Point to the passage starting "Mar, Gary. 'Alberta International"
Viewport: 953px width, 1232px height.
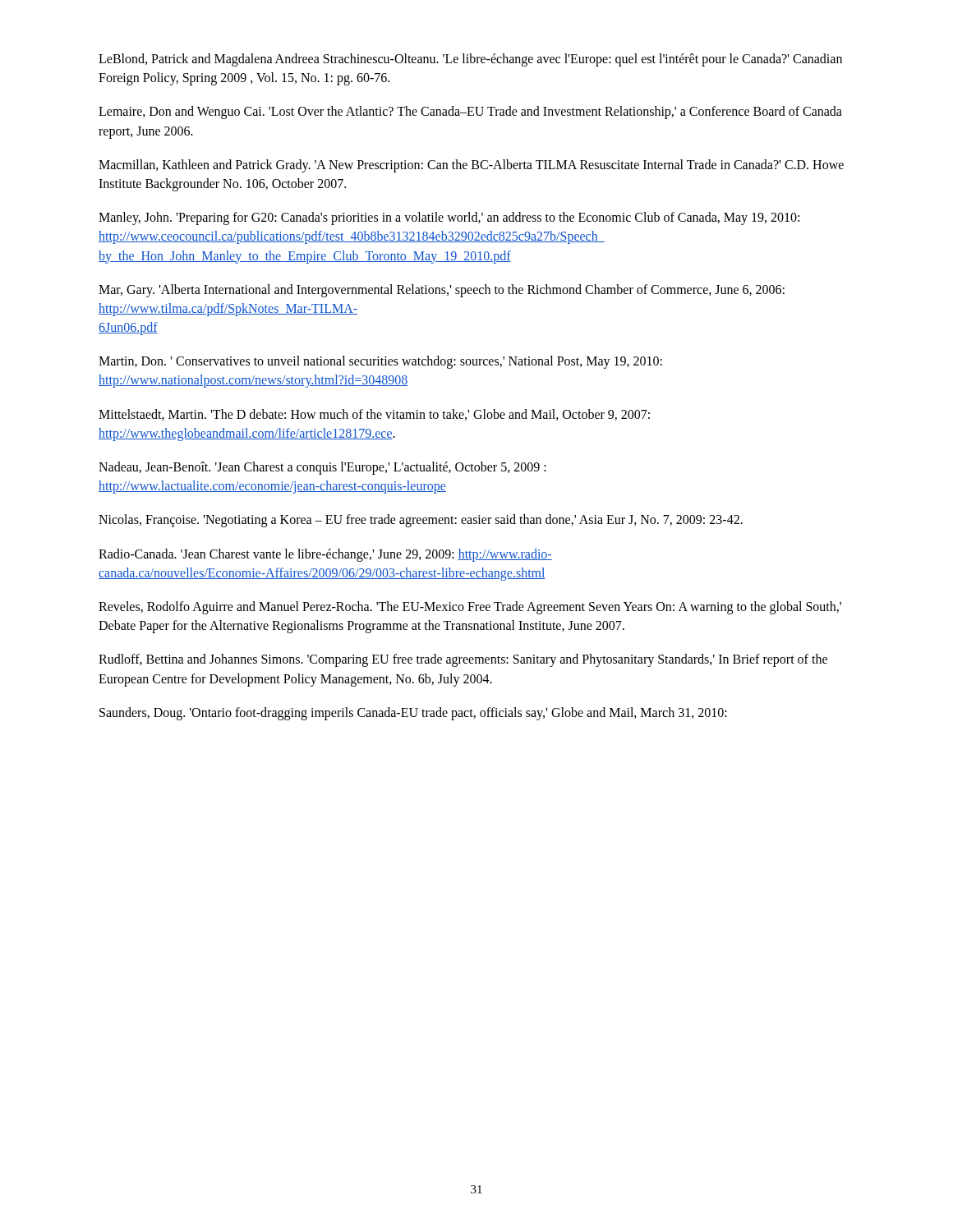(x=442, y=291)
